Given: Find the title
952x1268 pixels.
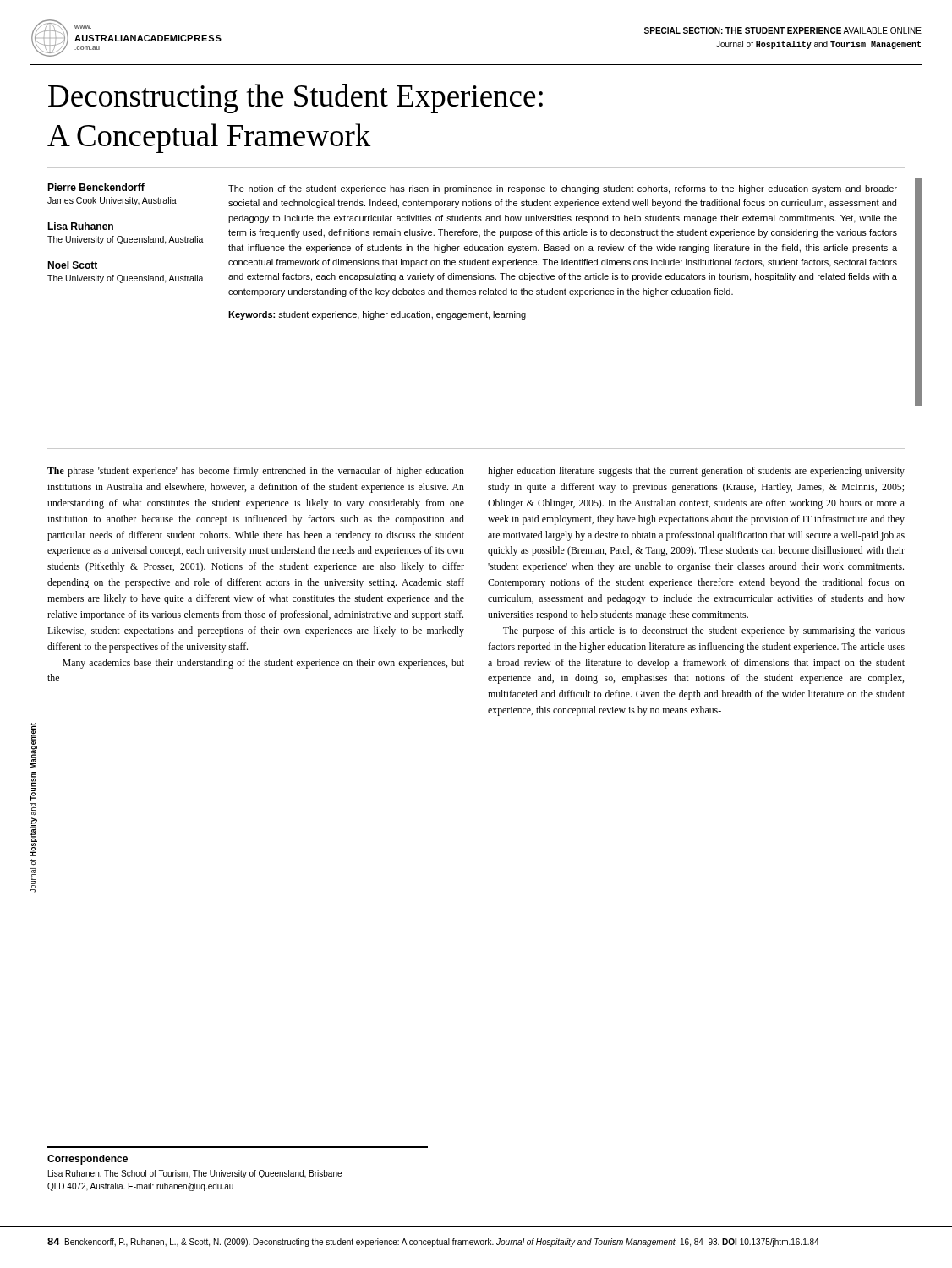Looking at the screenshot, I should (x=476, y=116).
